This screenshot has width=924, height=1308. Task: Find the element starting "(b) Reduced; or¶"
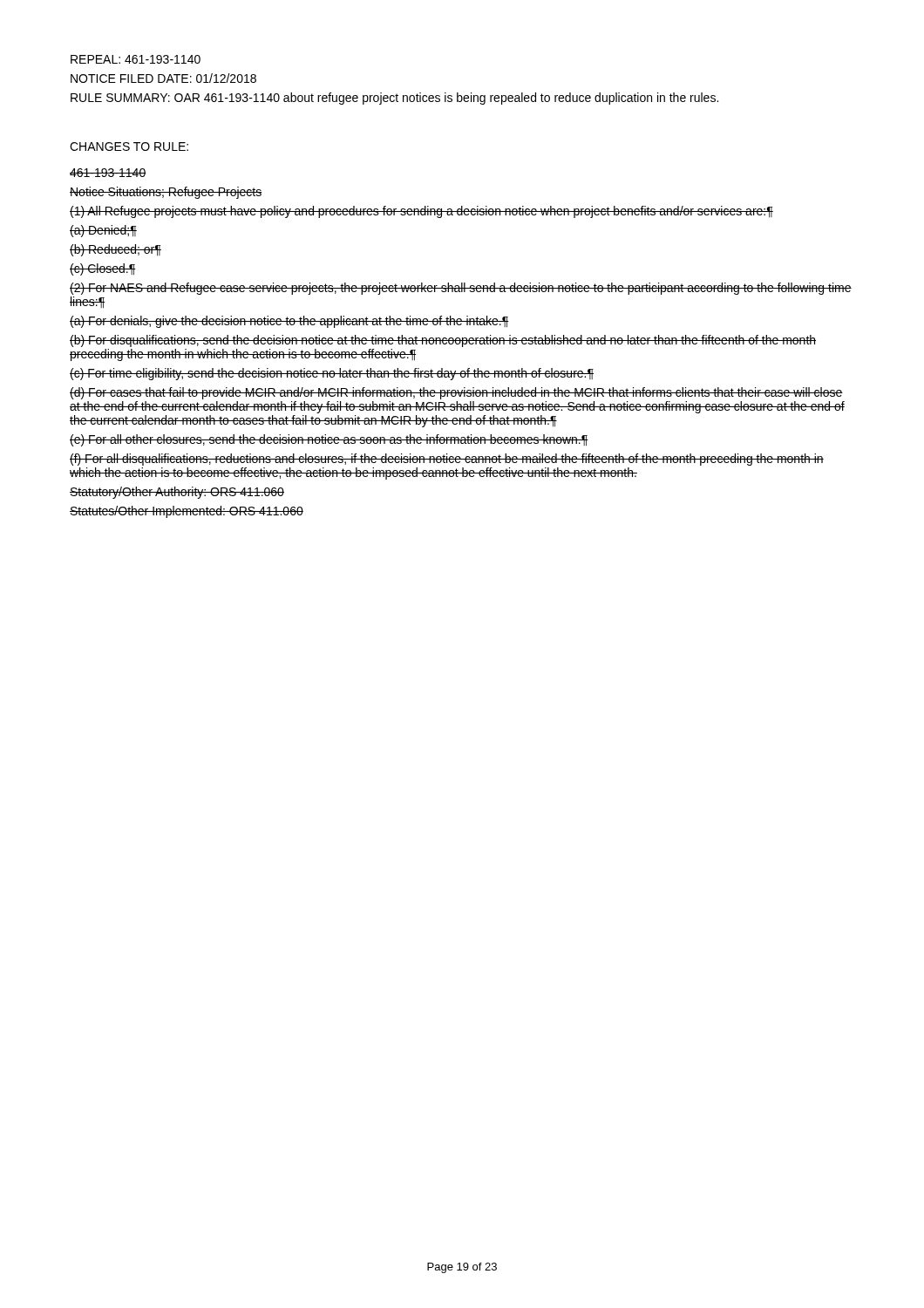[115, 249]
